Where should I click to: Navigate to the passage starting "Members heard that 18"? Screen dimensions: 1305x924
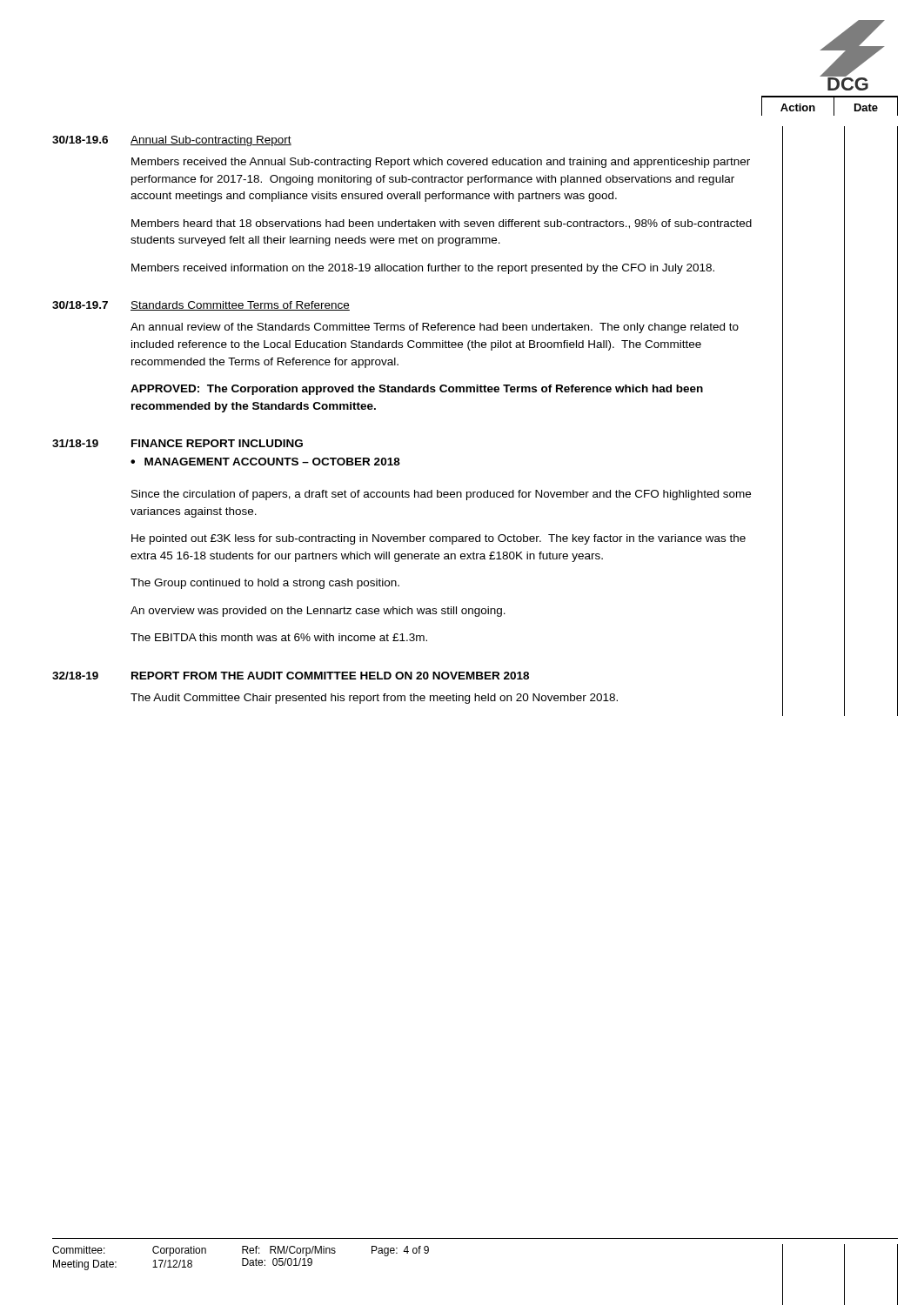pos(441,231)
